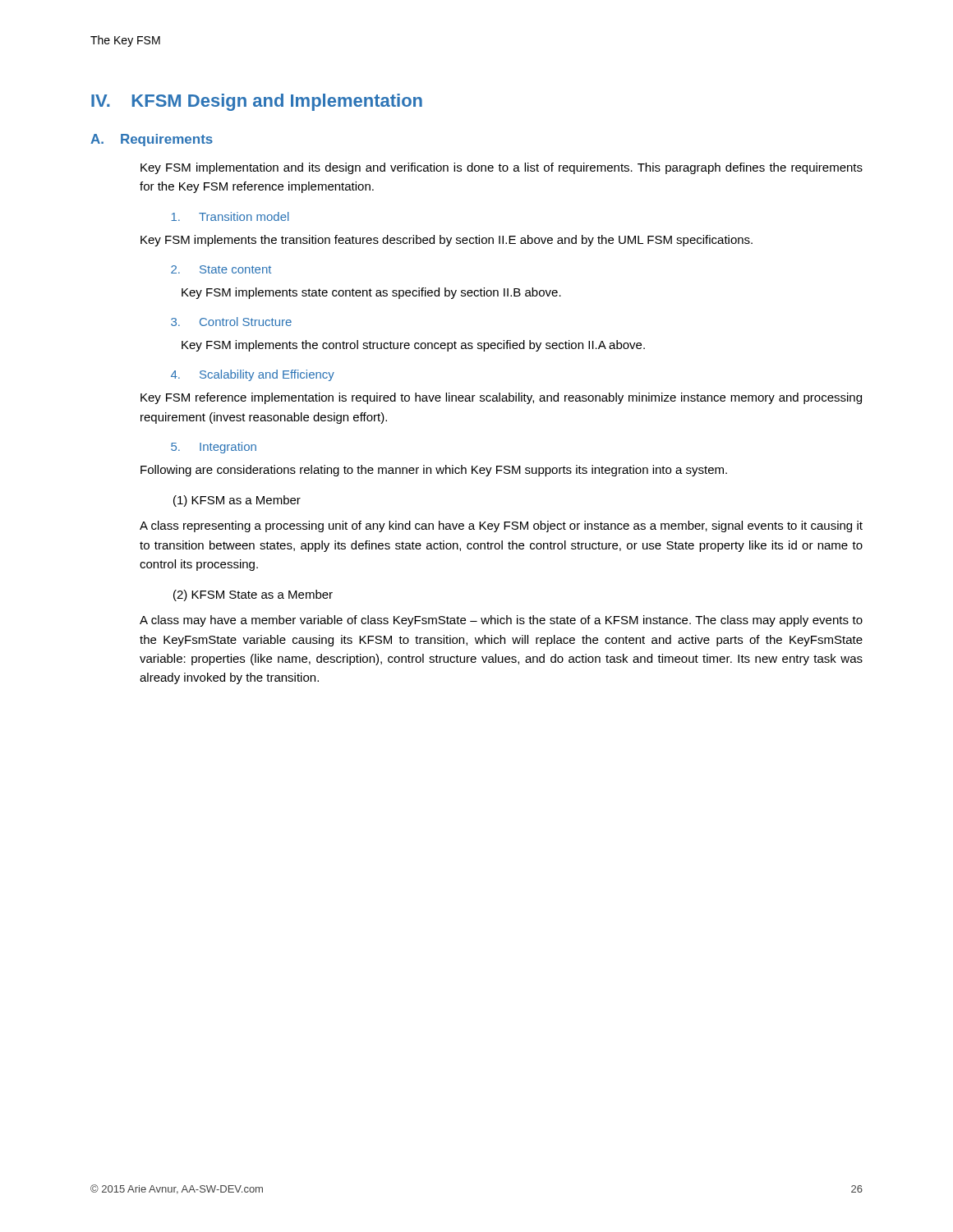Point to "1. Transition model"
953x1232 pixels.
[230, 216]
